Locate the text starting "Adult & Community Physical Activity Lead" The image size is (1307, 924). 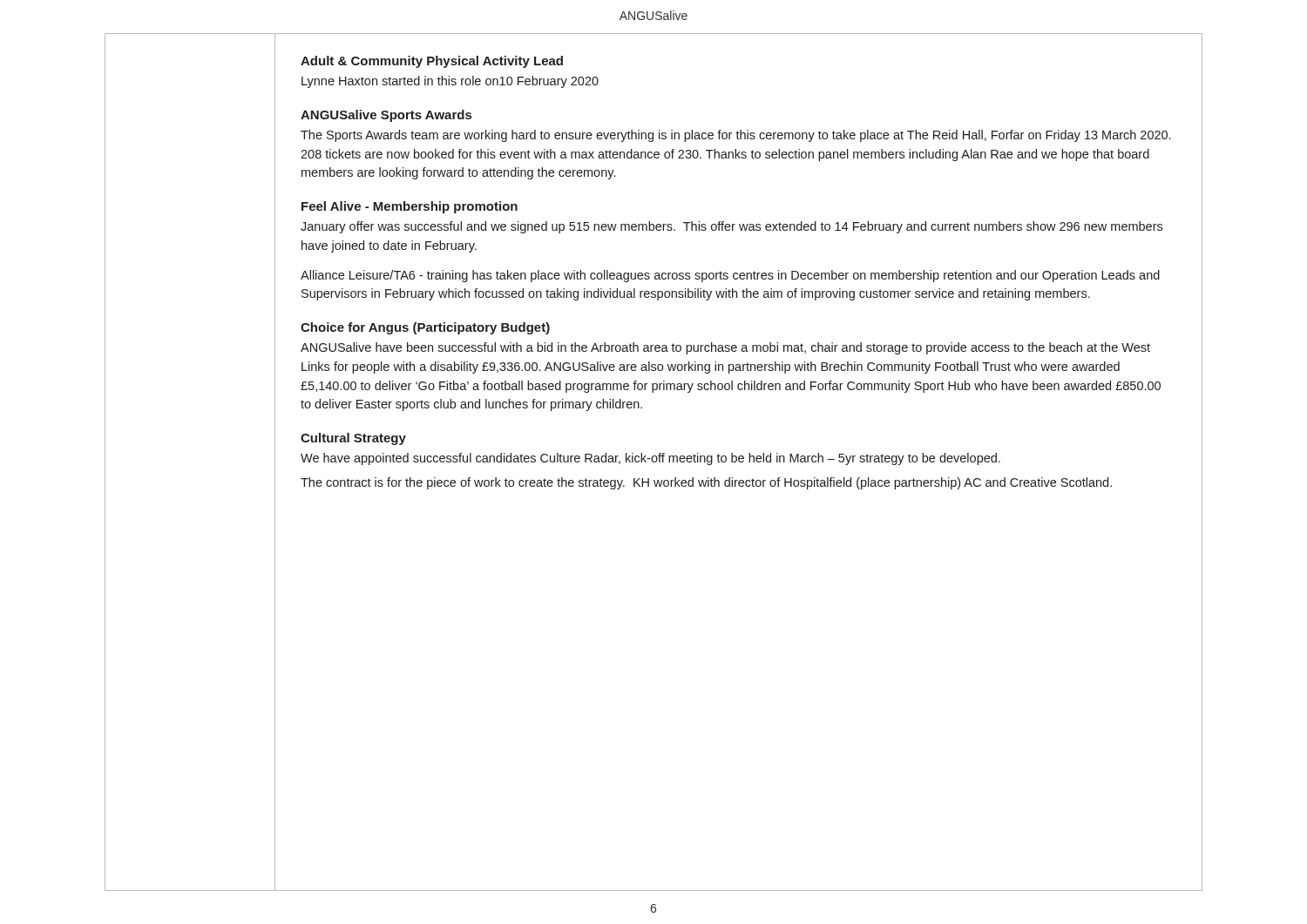(x=432, y=61)
